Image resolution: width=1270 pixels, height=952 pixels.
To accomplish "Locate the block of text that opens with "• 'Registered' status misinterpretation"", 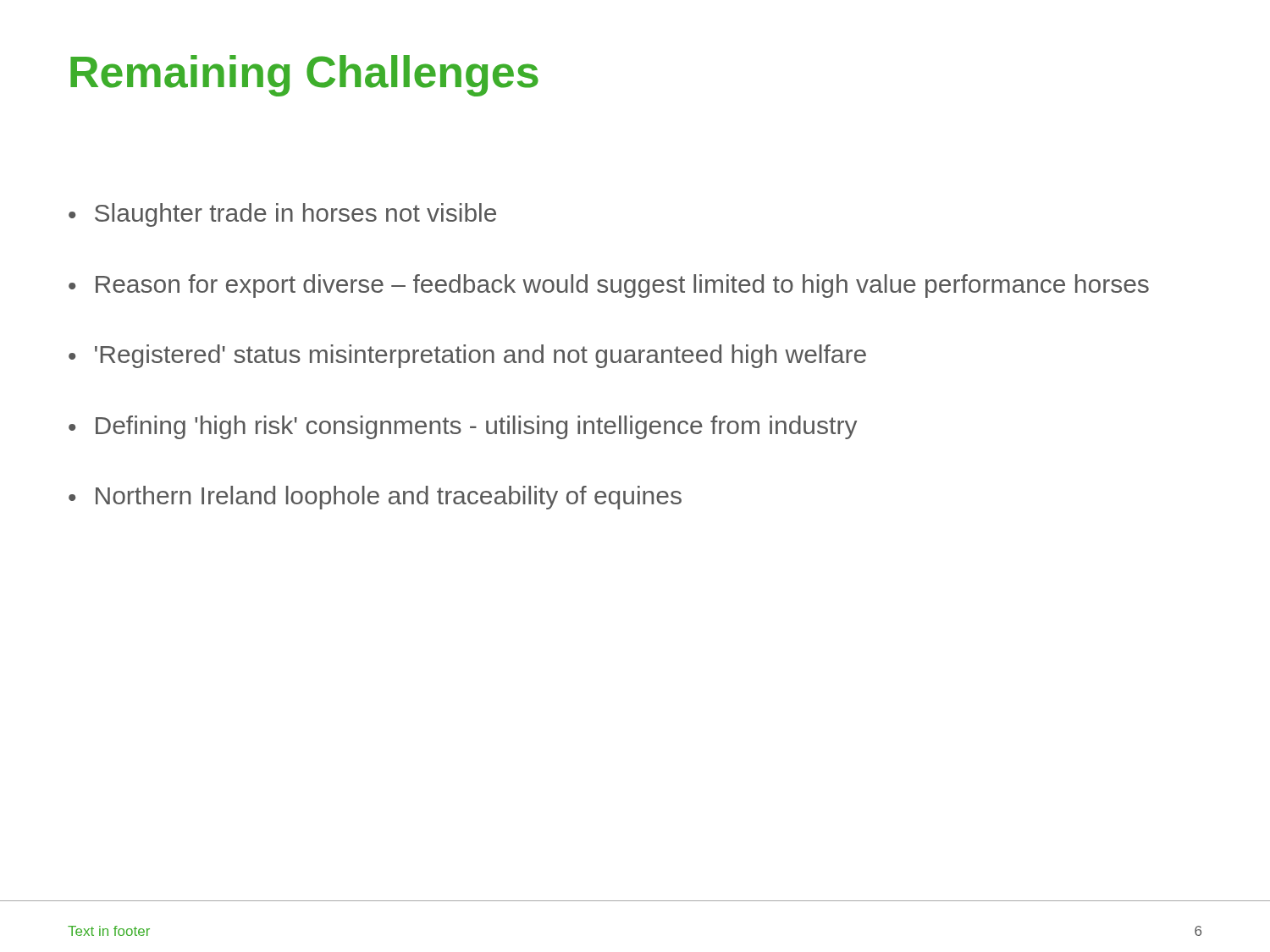I will (626, 355).
